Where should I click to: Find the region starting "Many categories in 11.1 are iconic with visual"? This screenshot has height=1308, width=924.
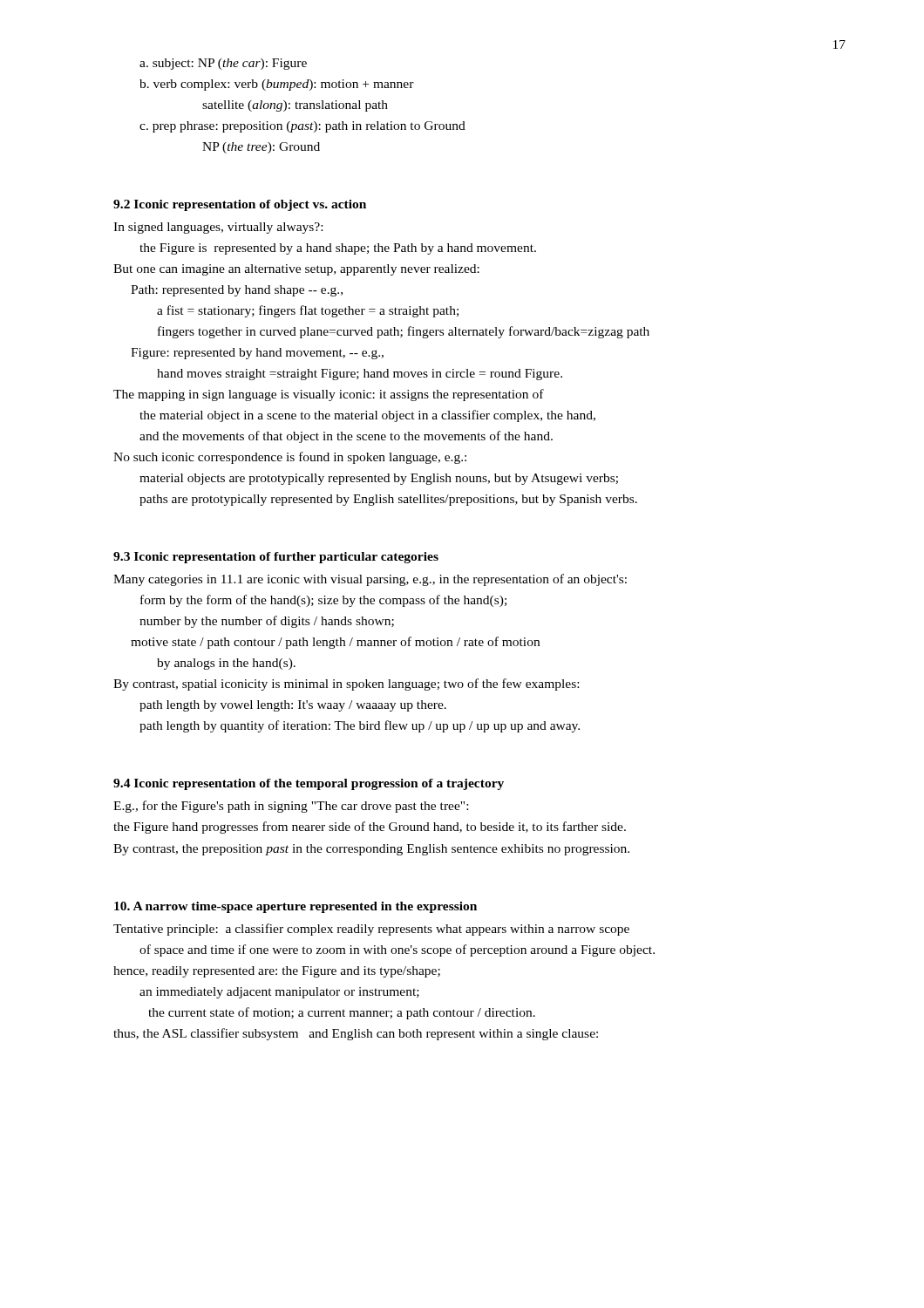click(x=479, y=653)
